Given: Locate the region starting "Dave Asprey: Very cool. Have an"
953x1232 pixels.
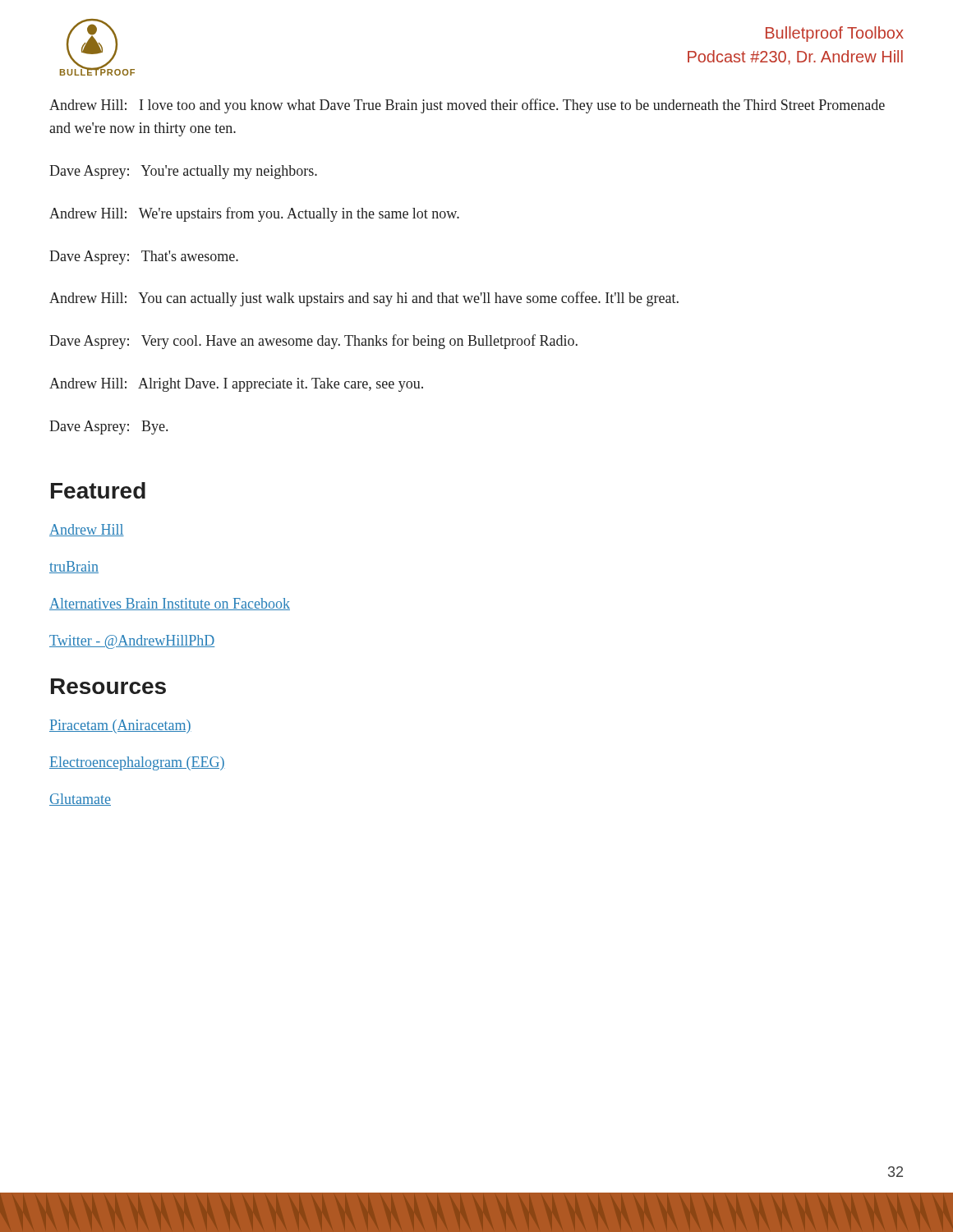Looking at the screenshot, I should pos(314,341).
